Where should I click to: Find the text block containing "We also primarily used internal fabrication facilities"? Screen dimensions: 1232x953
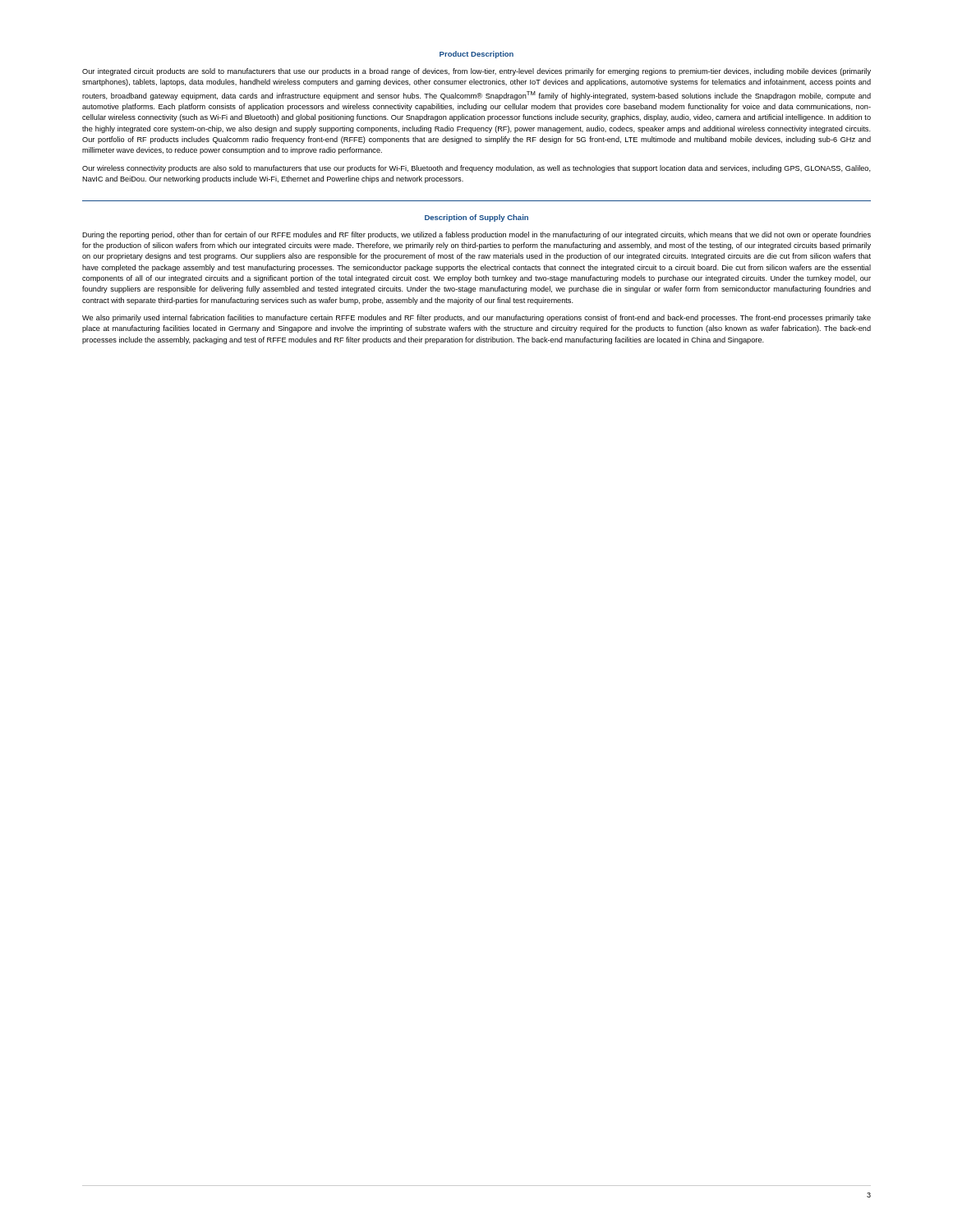click(x=476, y=329)
